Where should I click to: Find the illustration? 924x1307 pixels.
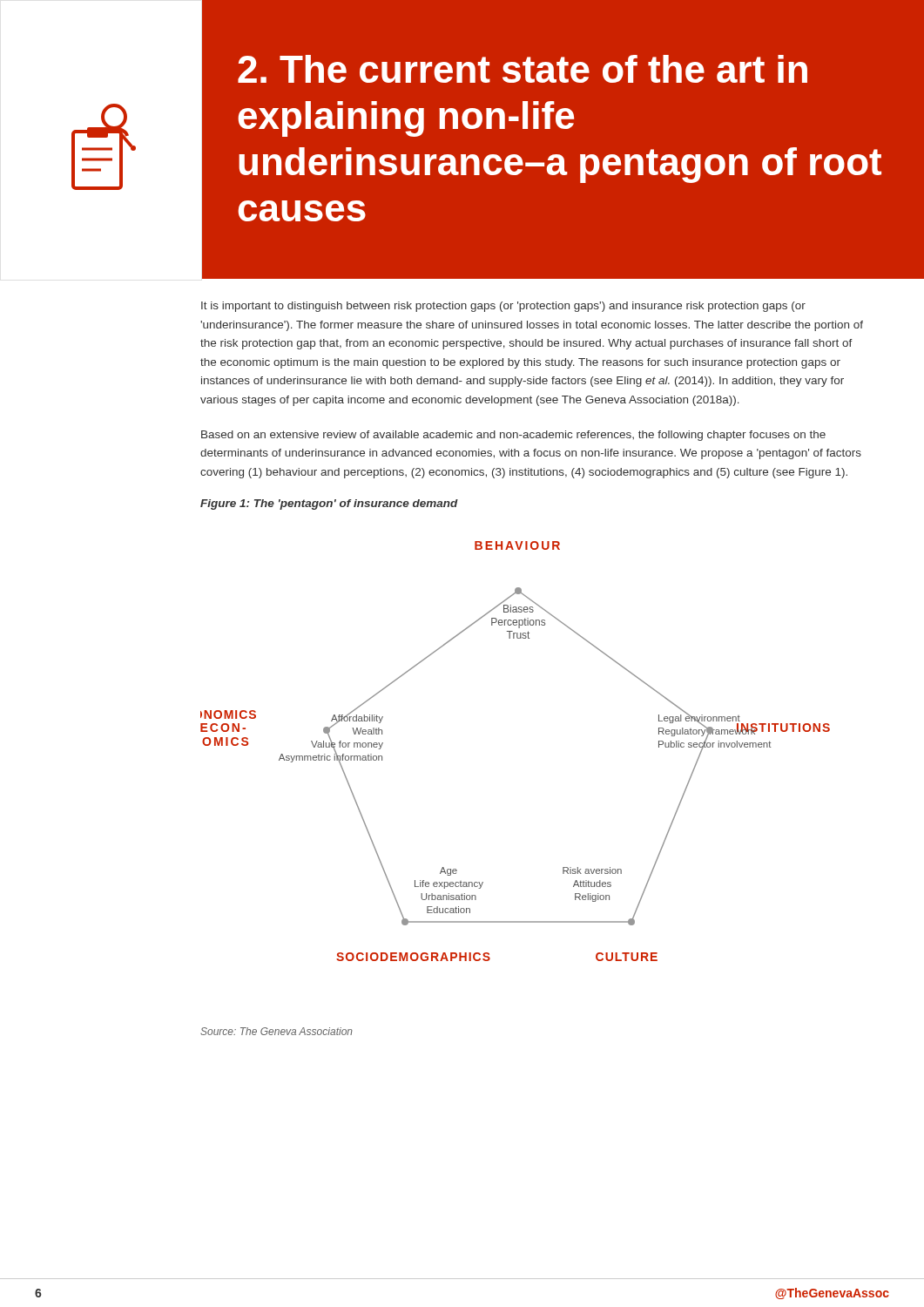coord(101,140)
